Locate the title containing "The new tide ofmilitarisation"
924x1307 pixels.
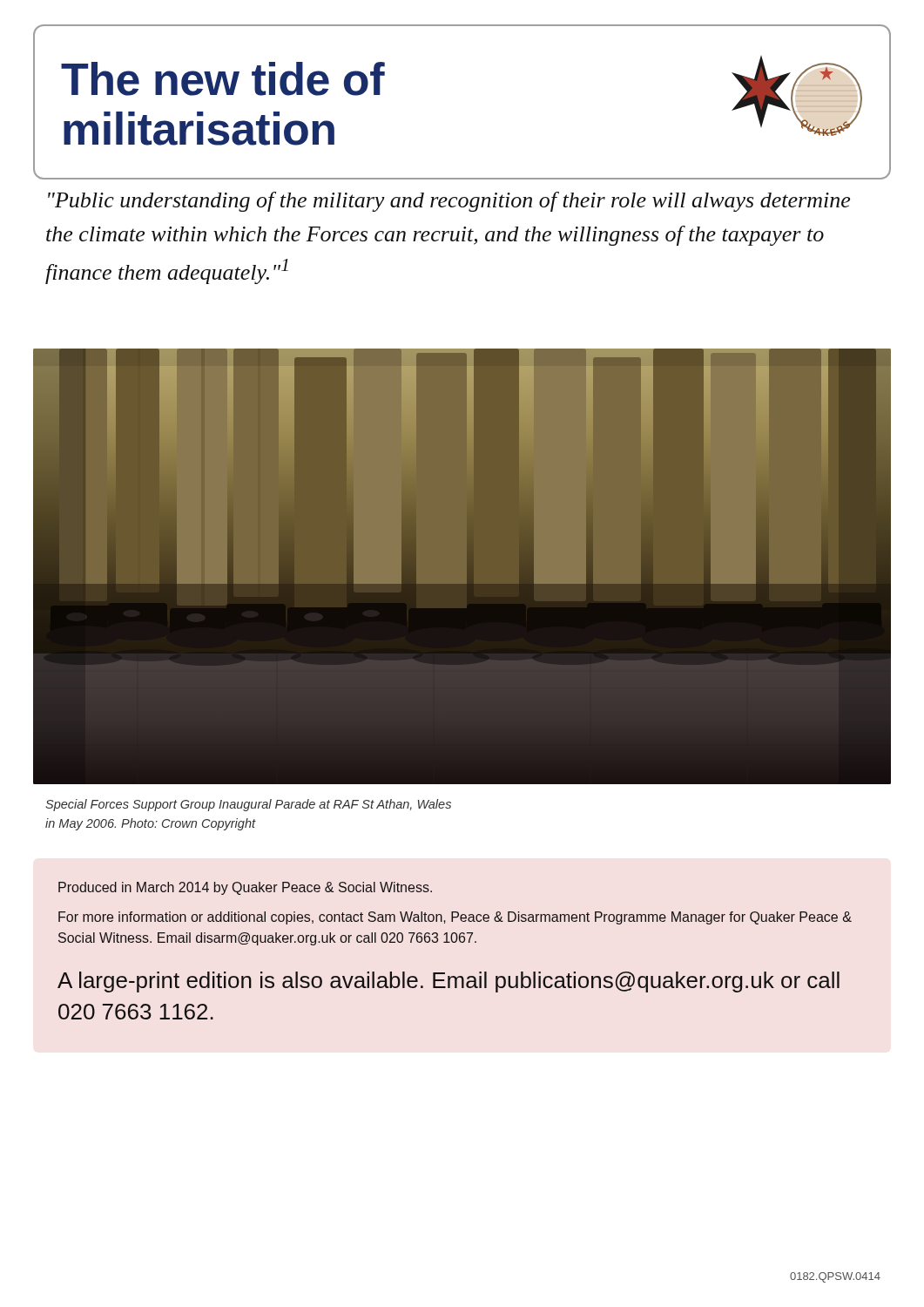[222, 104]
